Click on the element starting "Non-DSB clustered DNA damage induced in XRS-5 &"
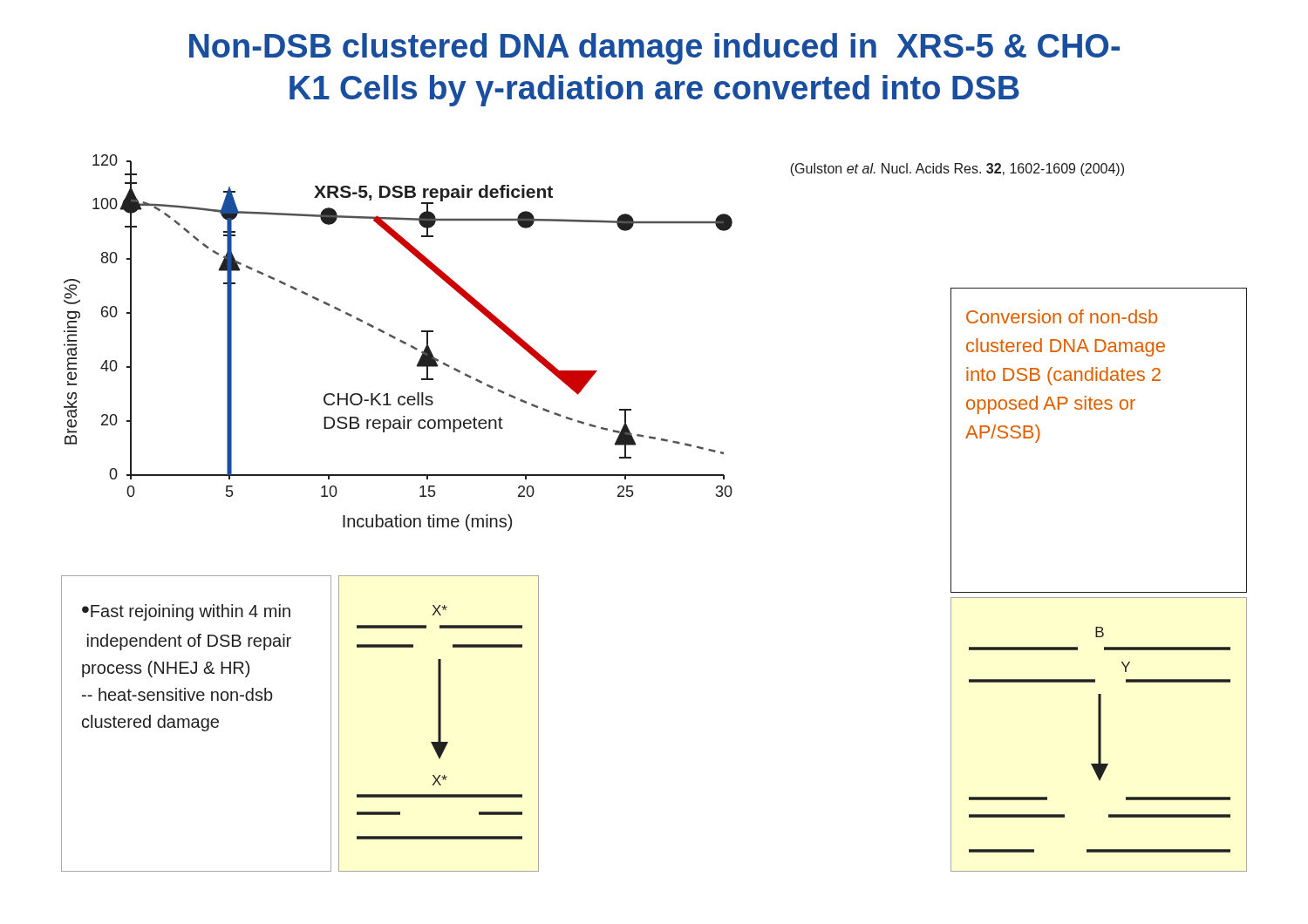Viewport: 1308px width, 924px height. 654,68
